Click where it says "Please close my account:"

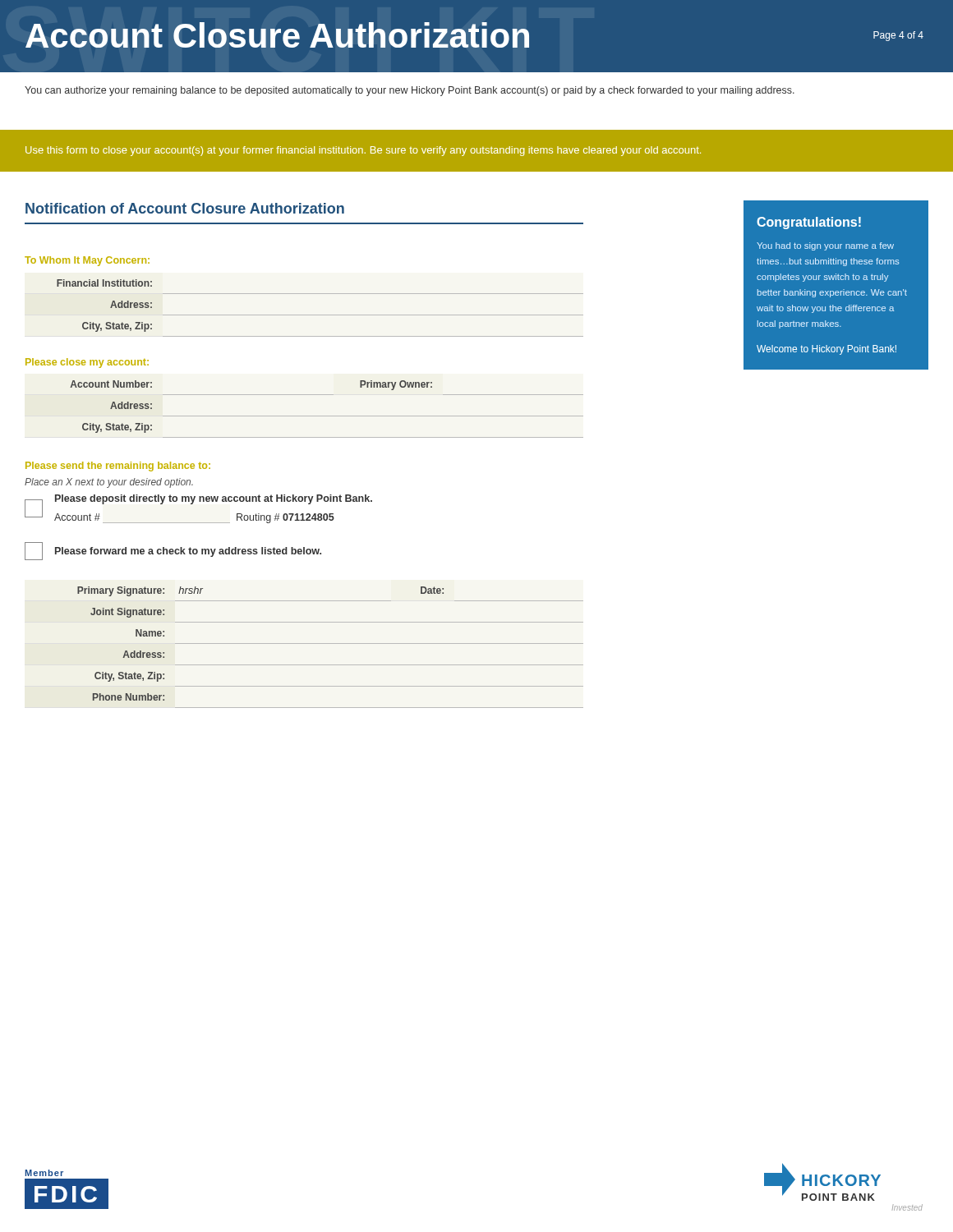[x=87, y=363]
